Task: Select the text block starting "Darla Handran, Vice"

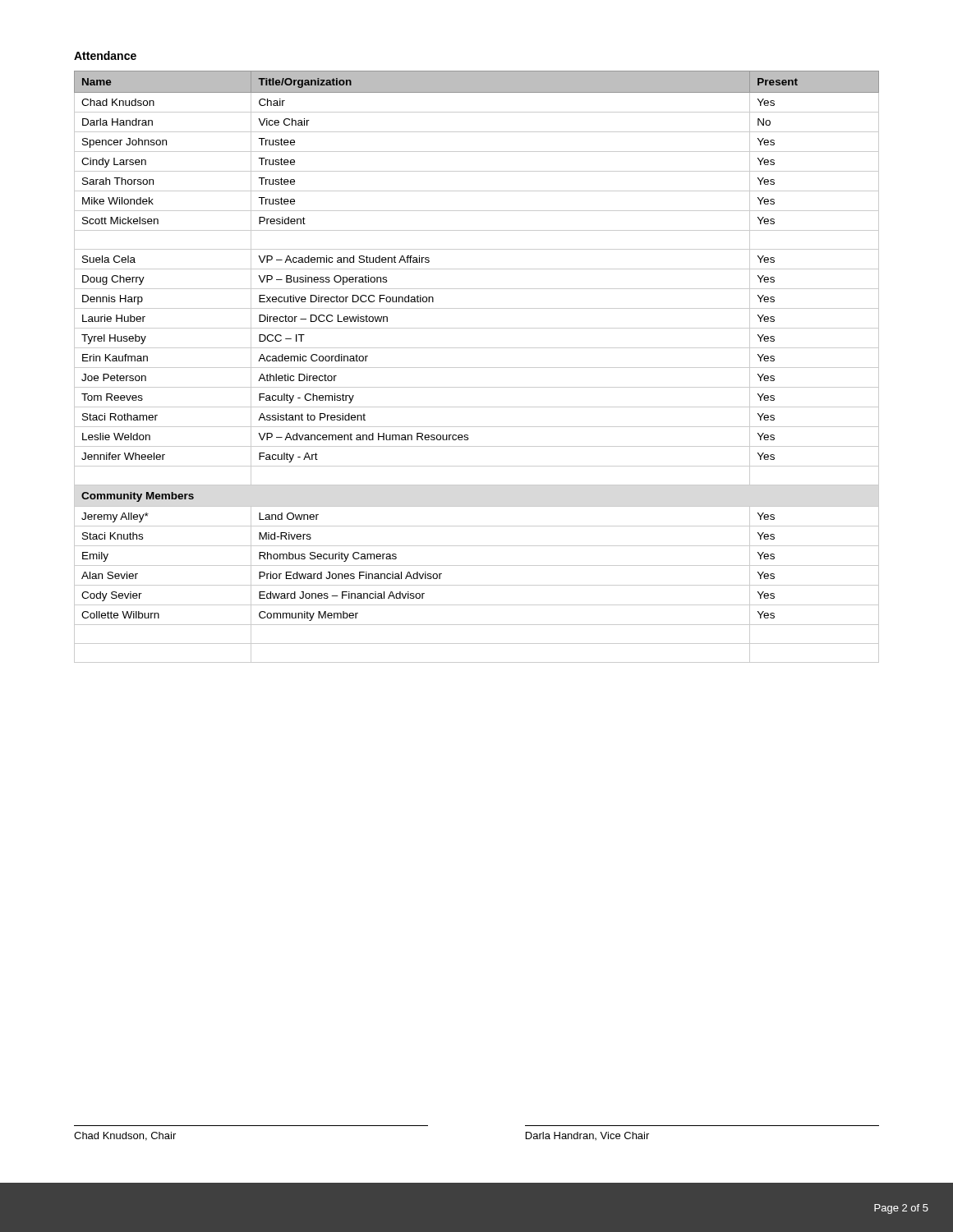Action: 587,1136
